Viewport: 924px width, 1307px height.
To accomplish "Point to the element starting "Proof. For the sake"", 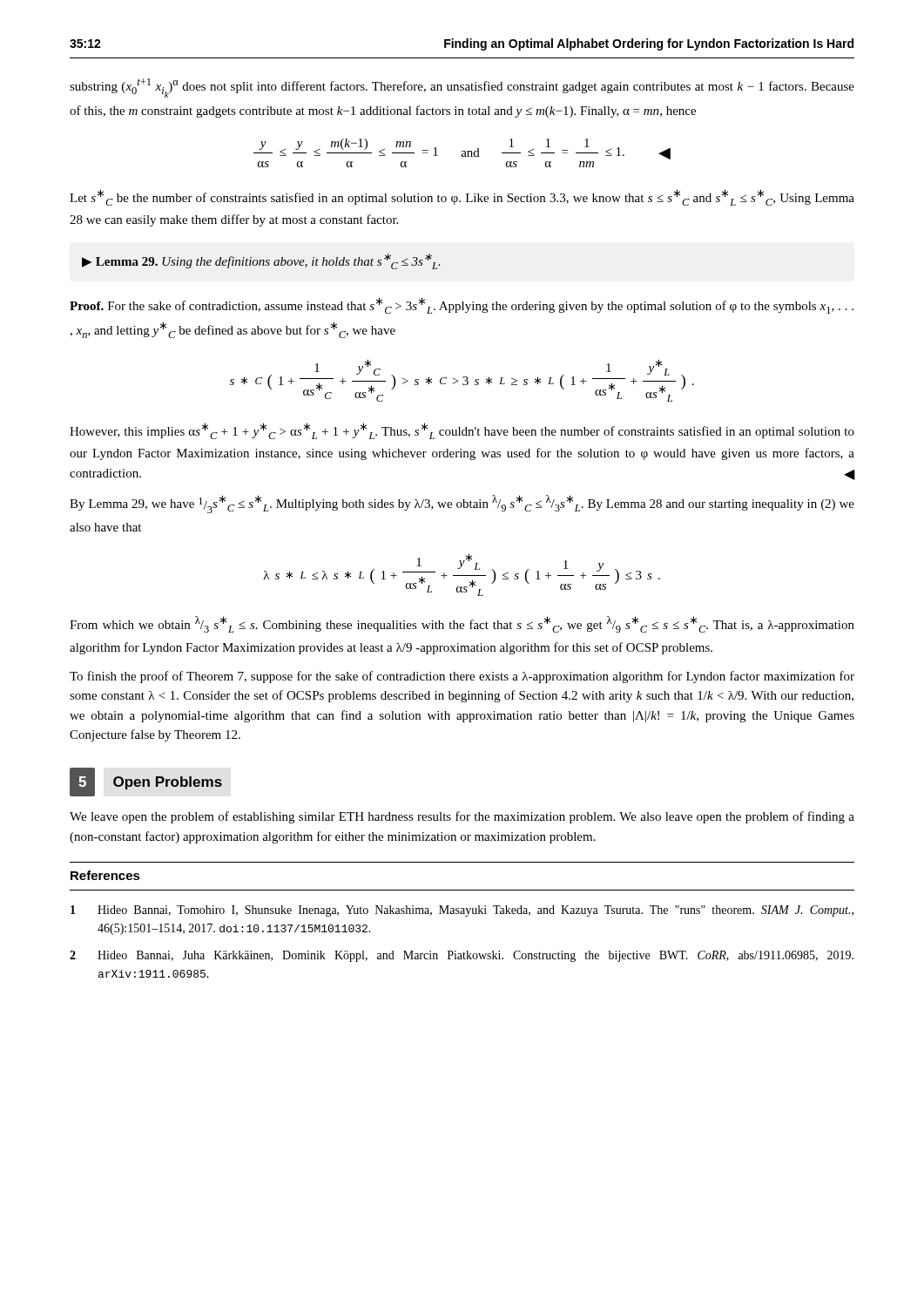I will coord(462,318).
